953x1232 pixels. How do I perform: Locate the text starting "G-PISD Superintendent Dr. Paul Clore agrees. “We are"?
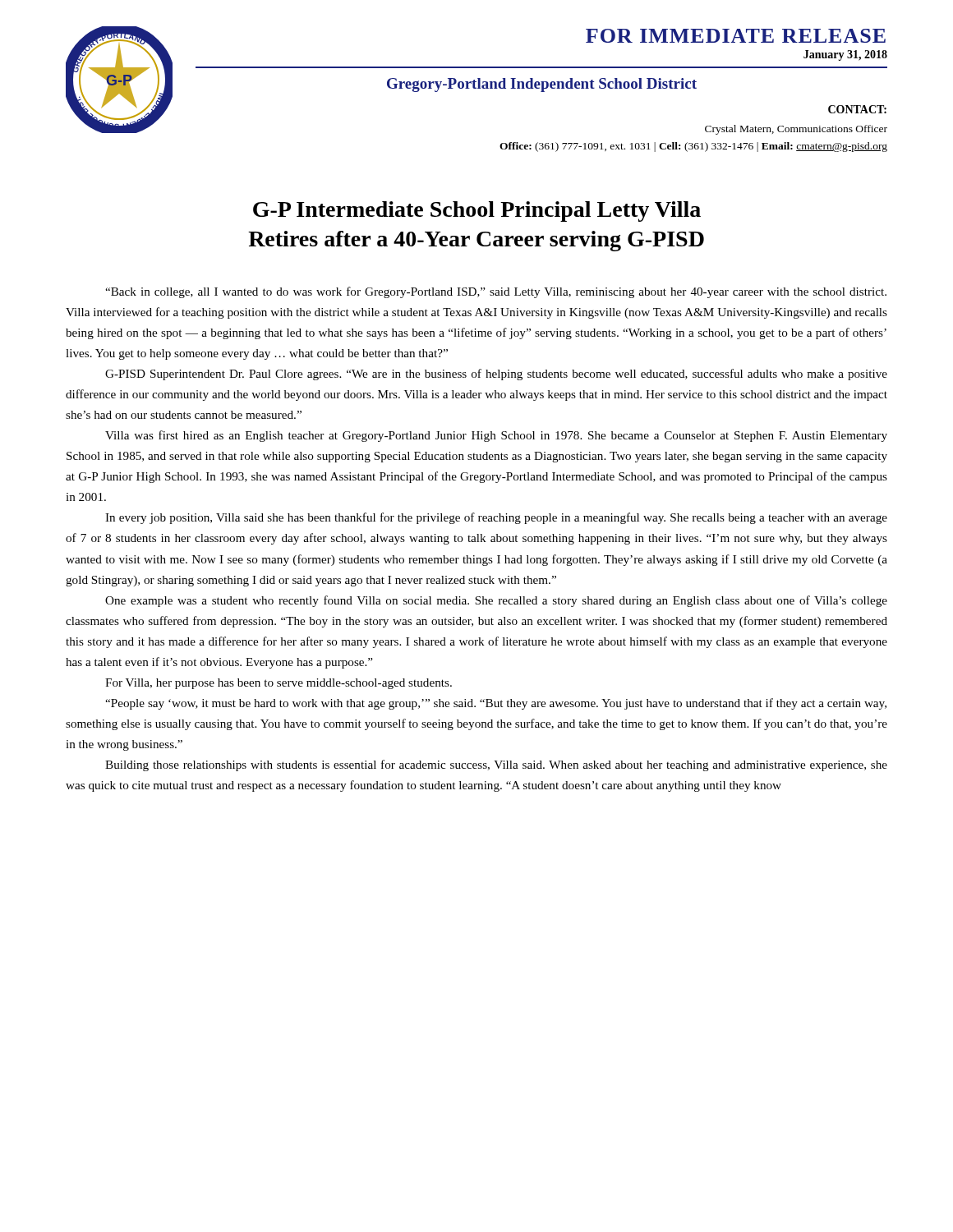point(476,394)
